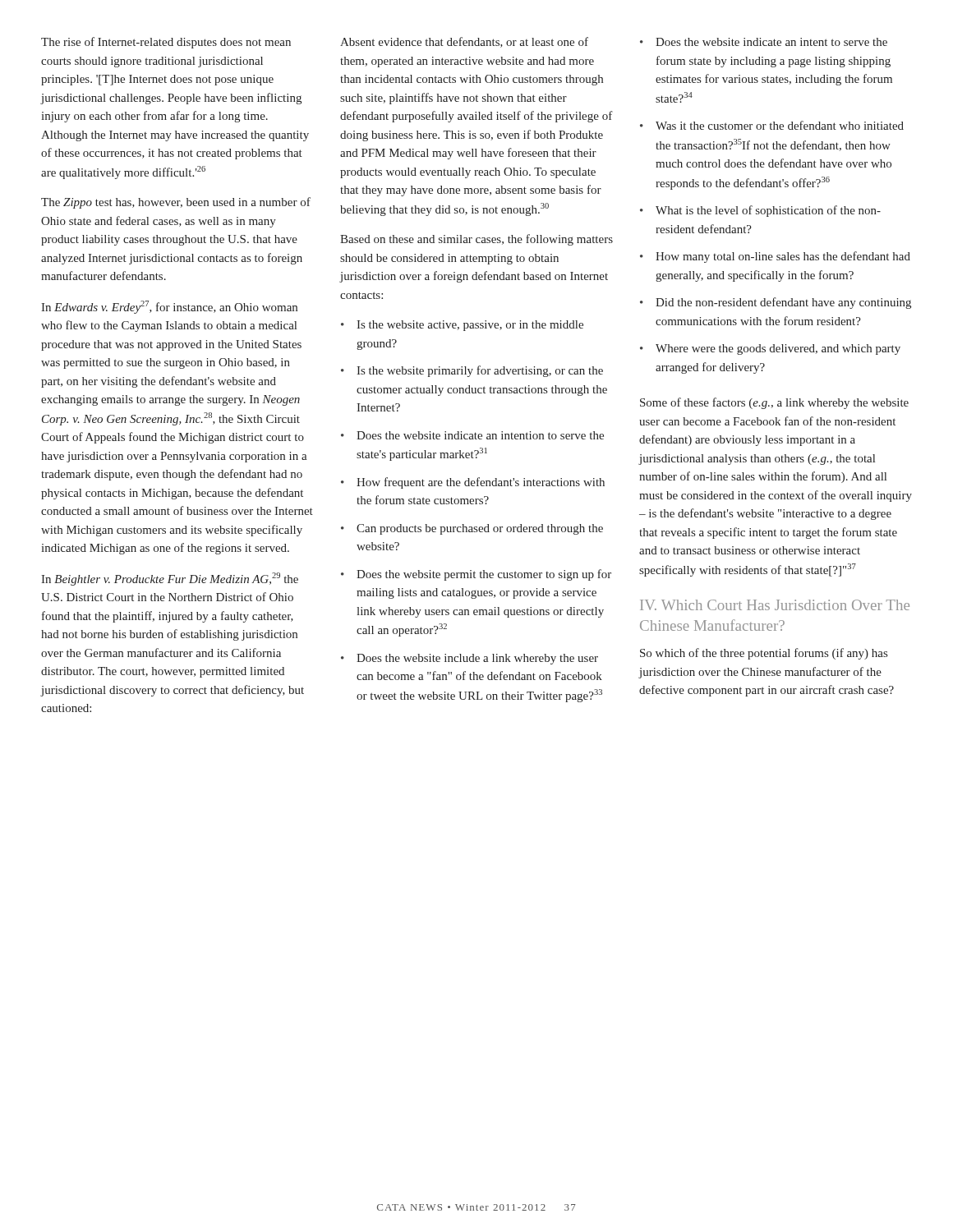
Task: Find the block on this page that starts "The Zippo test has, however, been used in"
Action: tap(177, 239)
